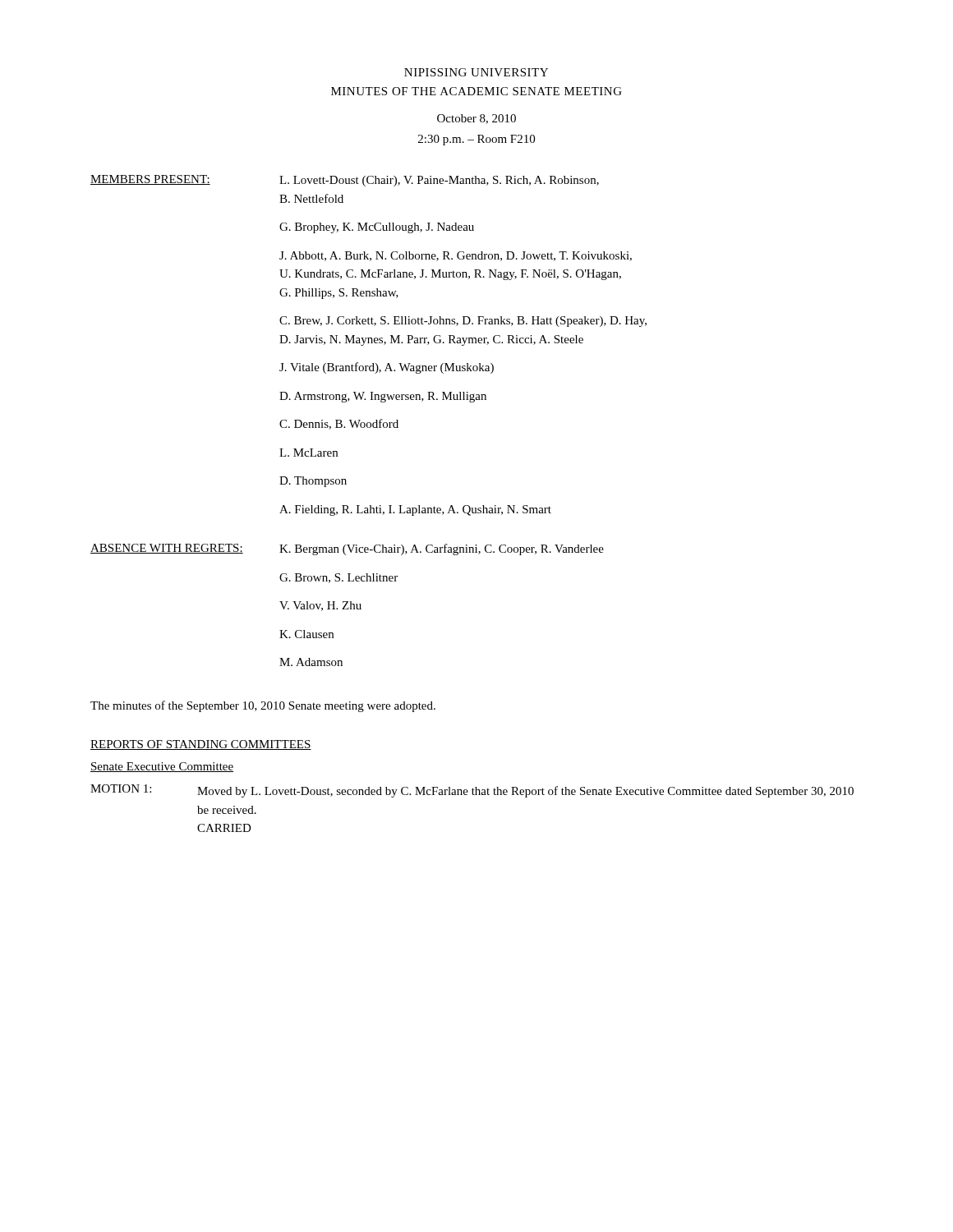Where does it say "REPORTS OF STANDING COMMITTEES"?
This screenshot has width=953, height=1232.
click(x=201, y=744)
